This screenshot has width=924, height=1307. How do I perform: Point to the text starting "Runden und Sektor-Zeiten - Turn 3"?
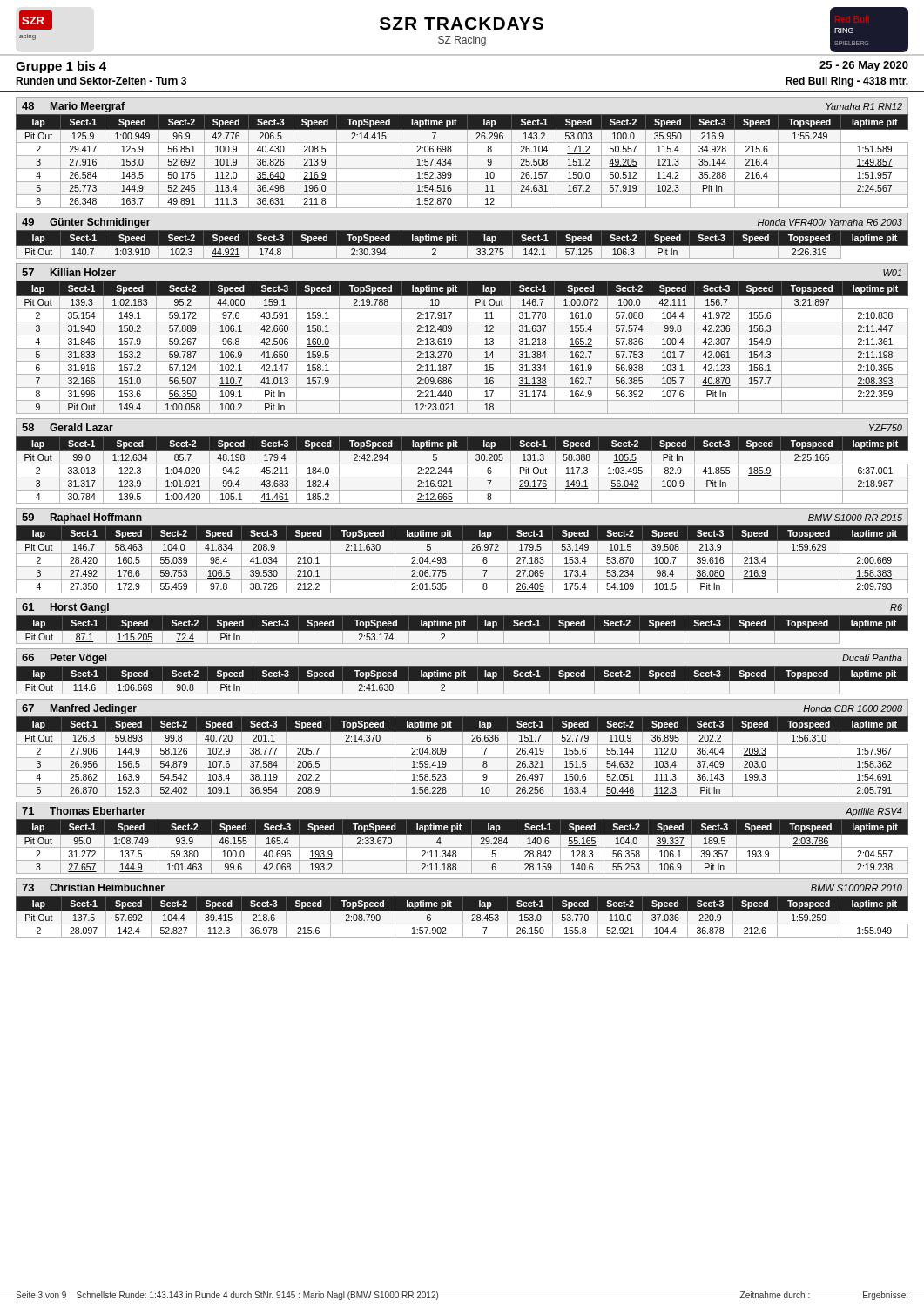pyautogui.click(x=101, y=81)
